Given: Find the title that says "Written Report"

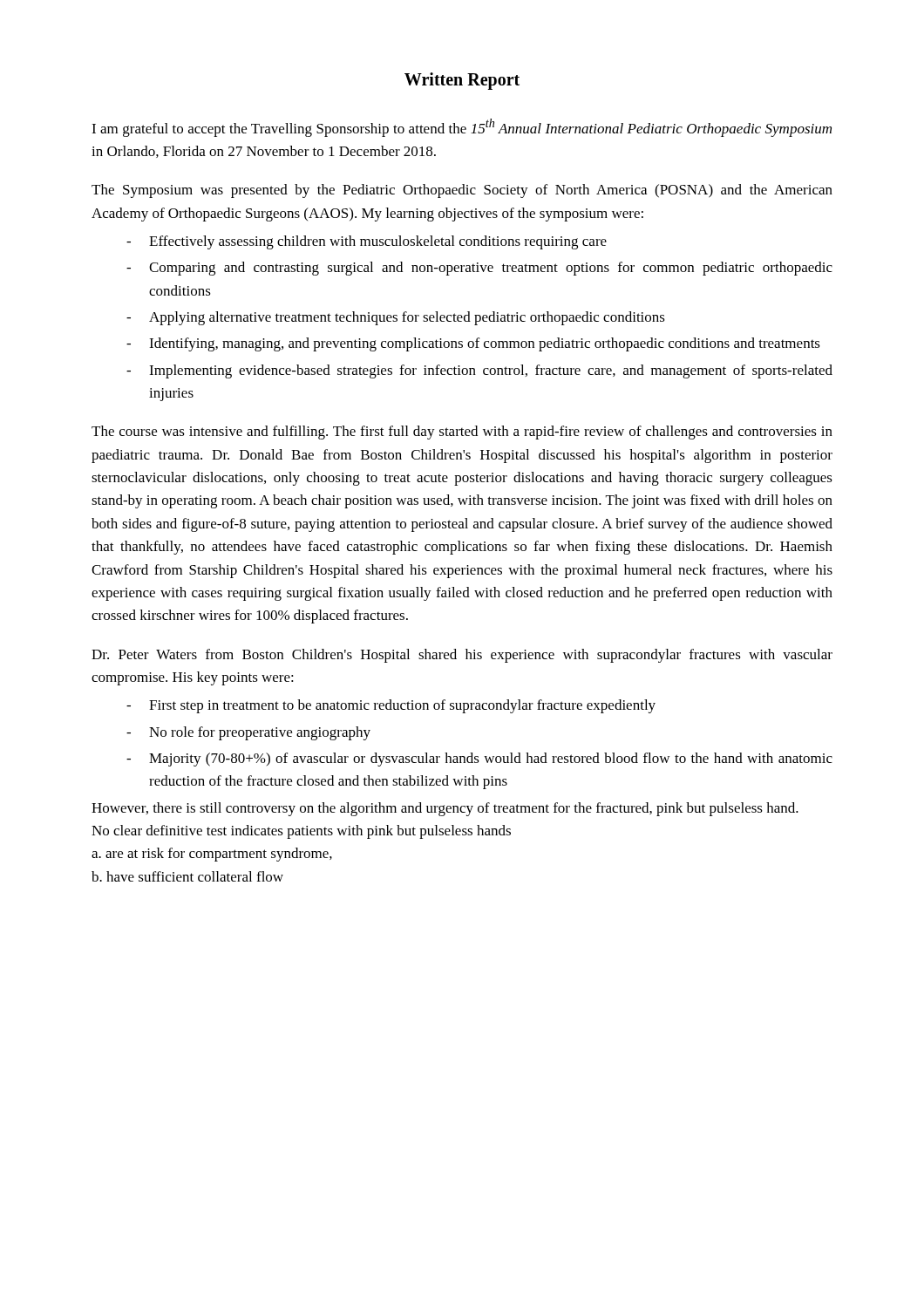Looking at the screenshot, I should pos(462,80).
